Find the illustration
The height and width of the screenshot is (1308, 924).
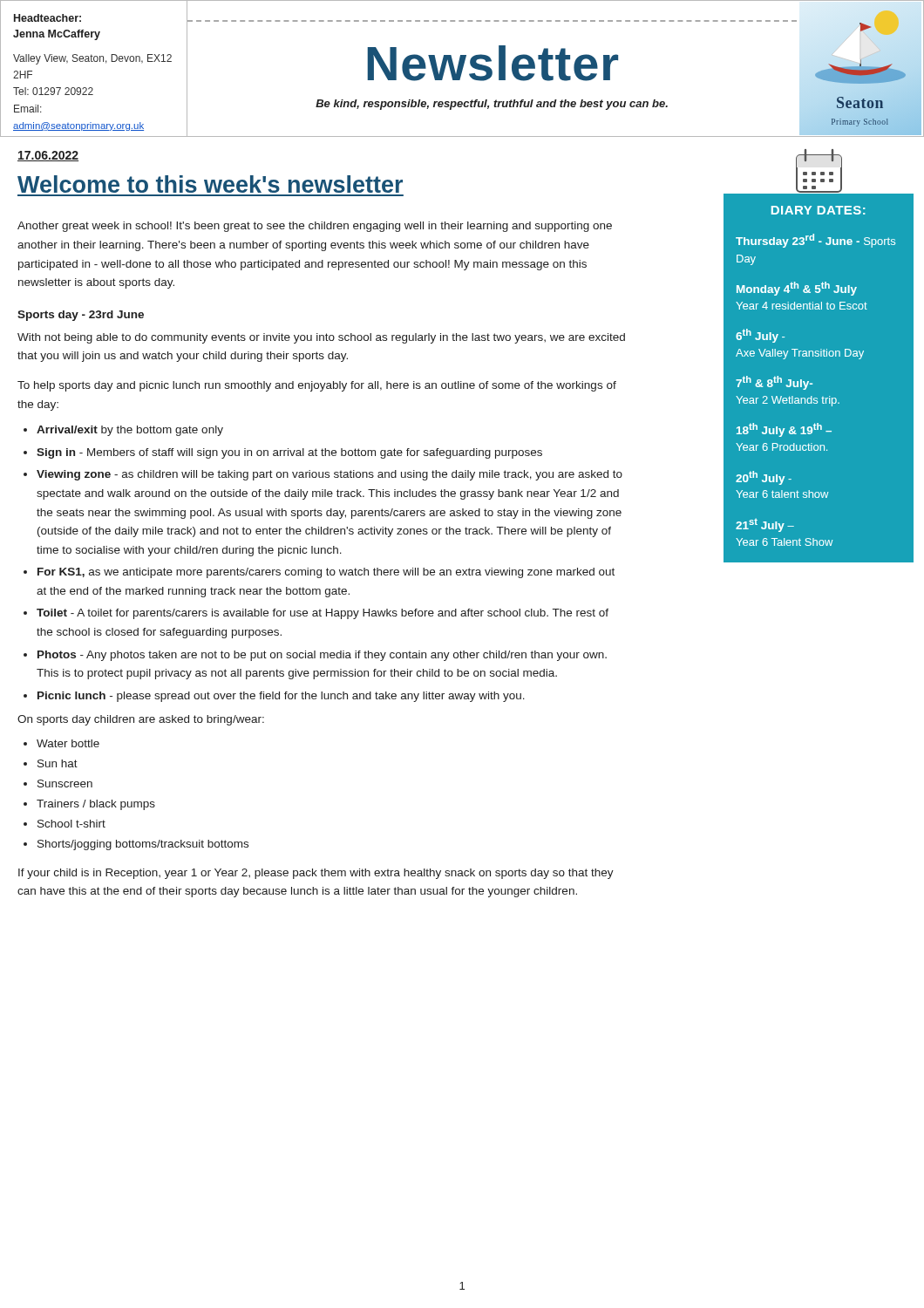pyautogui.click(x=819, y=171)
